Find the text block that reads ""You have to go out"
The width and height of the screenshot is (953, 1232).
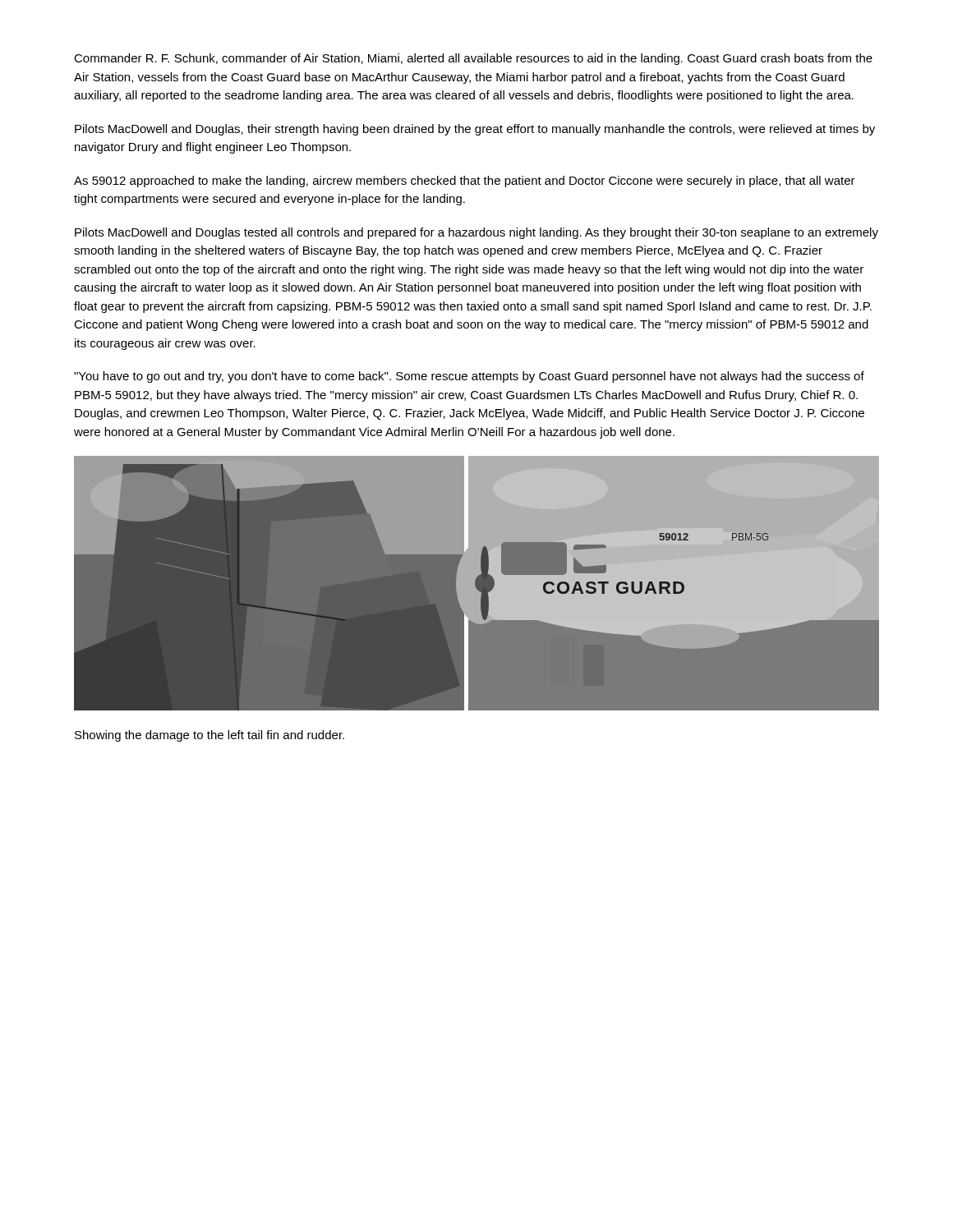[x=469, y=403]
